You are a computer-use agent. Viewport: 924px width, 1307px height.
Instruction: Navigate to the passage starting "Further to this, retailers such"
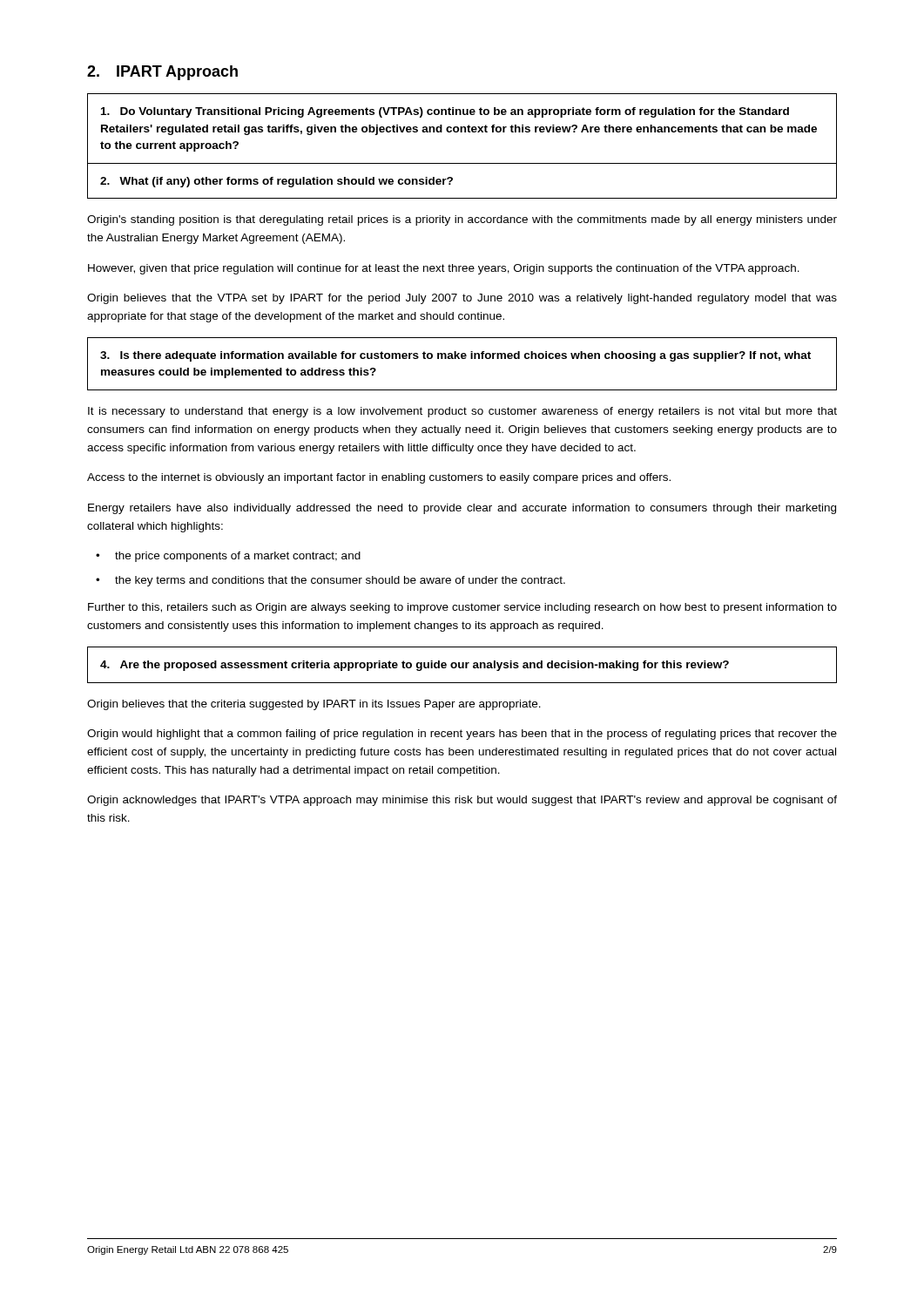[462, 616]
